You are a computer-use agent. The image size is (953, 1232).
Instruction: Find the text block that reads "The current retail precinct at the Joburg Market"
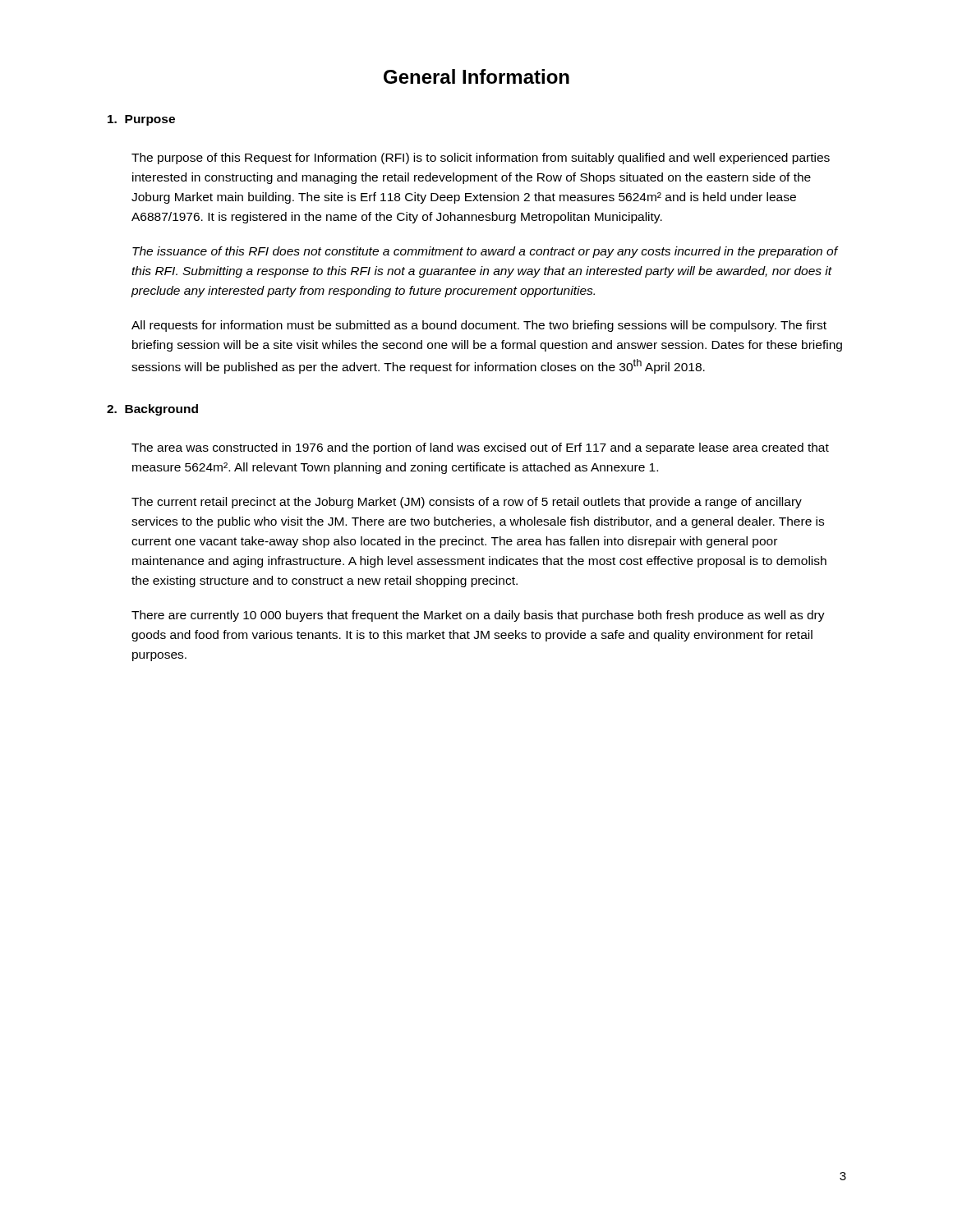click(479, 541)
